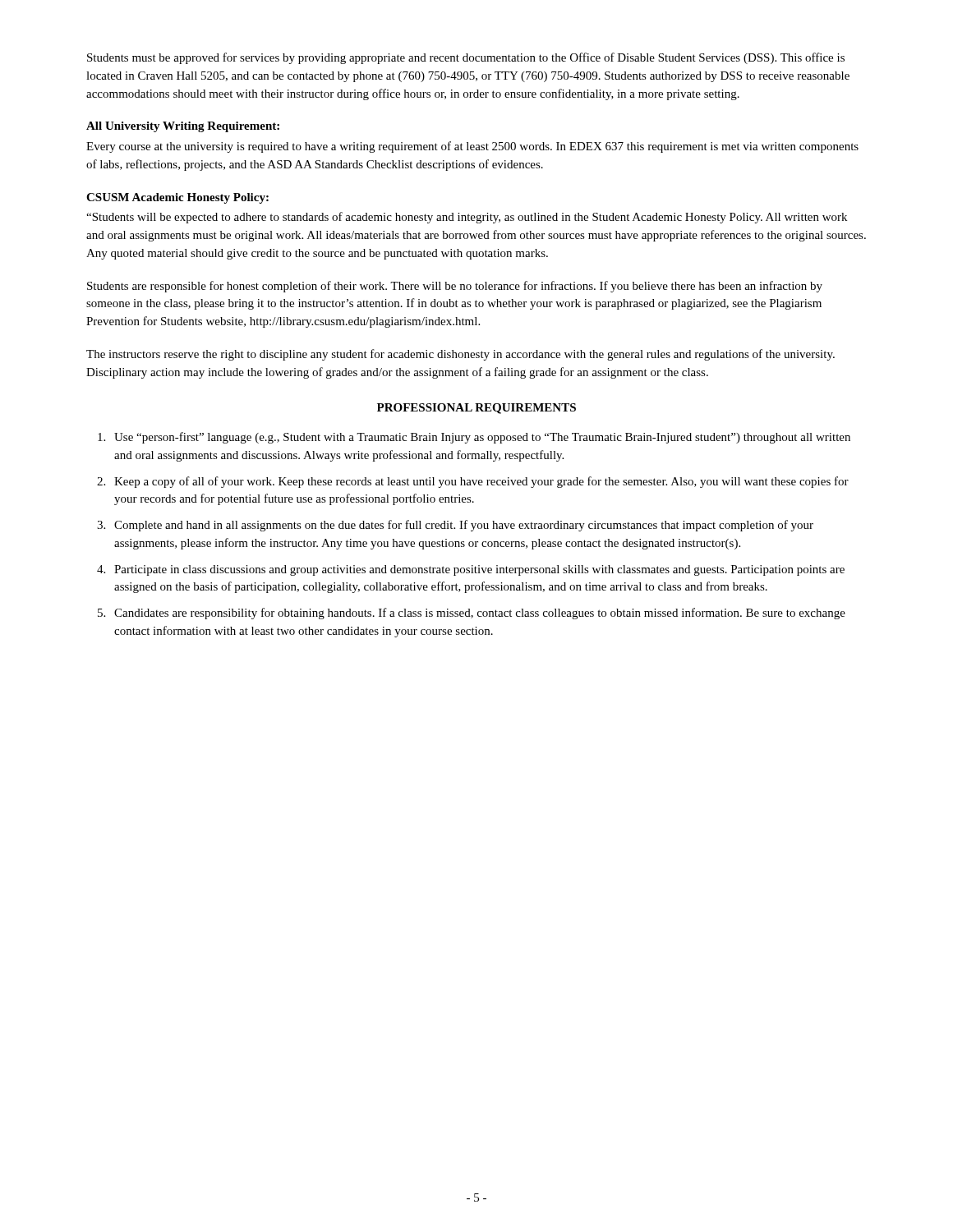
Task: Point to the passage starting "“Students will be expected to adhere to standards"
Action: 476,236
